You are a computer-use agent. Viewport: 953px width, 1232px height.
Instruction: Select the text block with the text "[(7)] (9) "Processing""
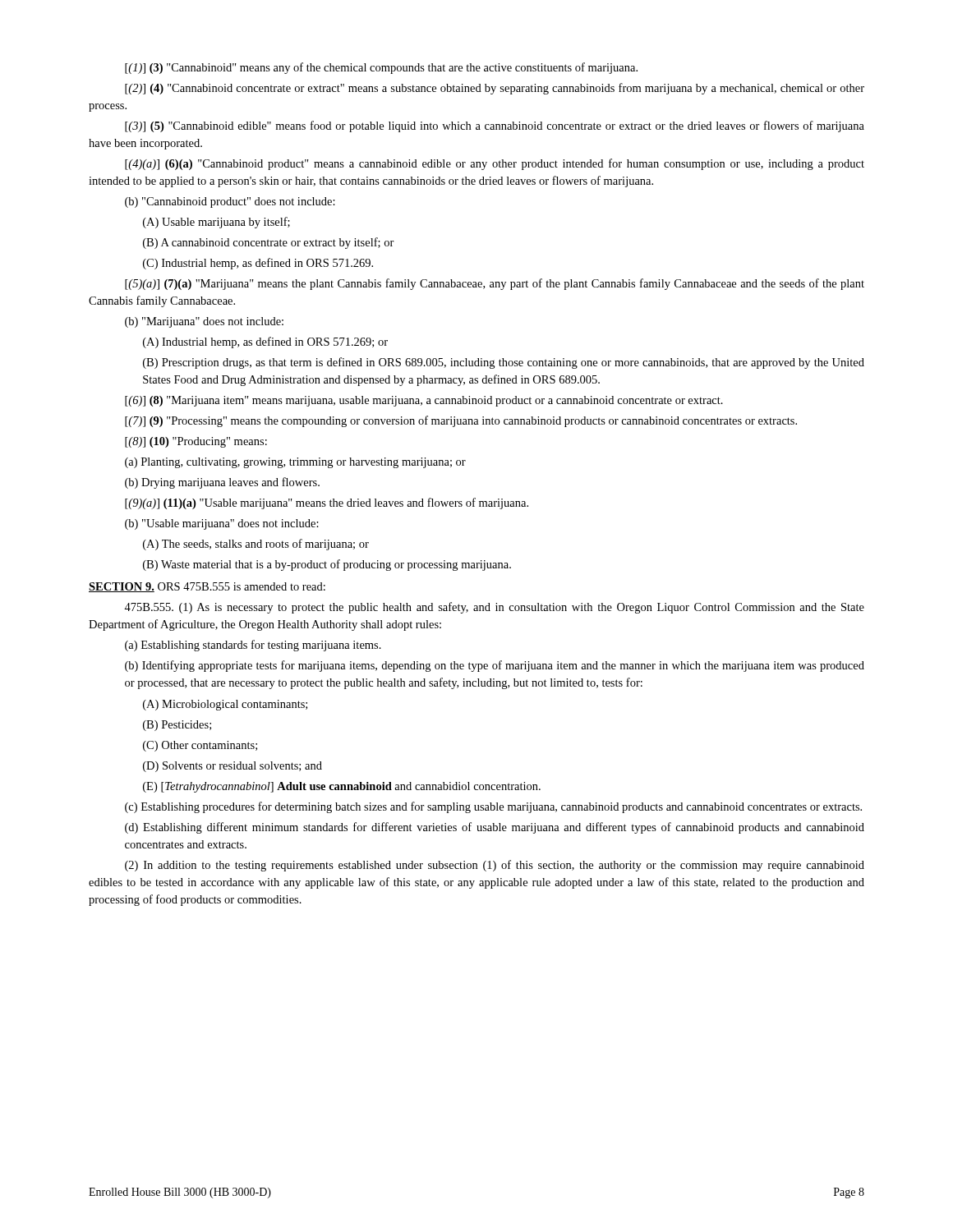pyautogui.click(x=476, y=421)
